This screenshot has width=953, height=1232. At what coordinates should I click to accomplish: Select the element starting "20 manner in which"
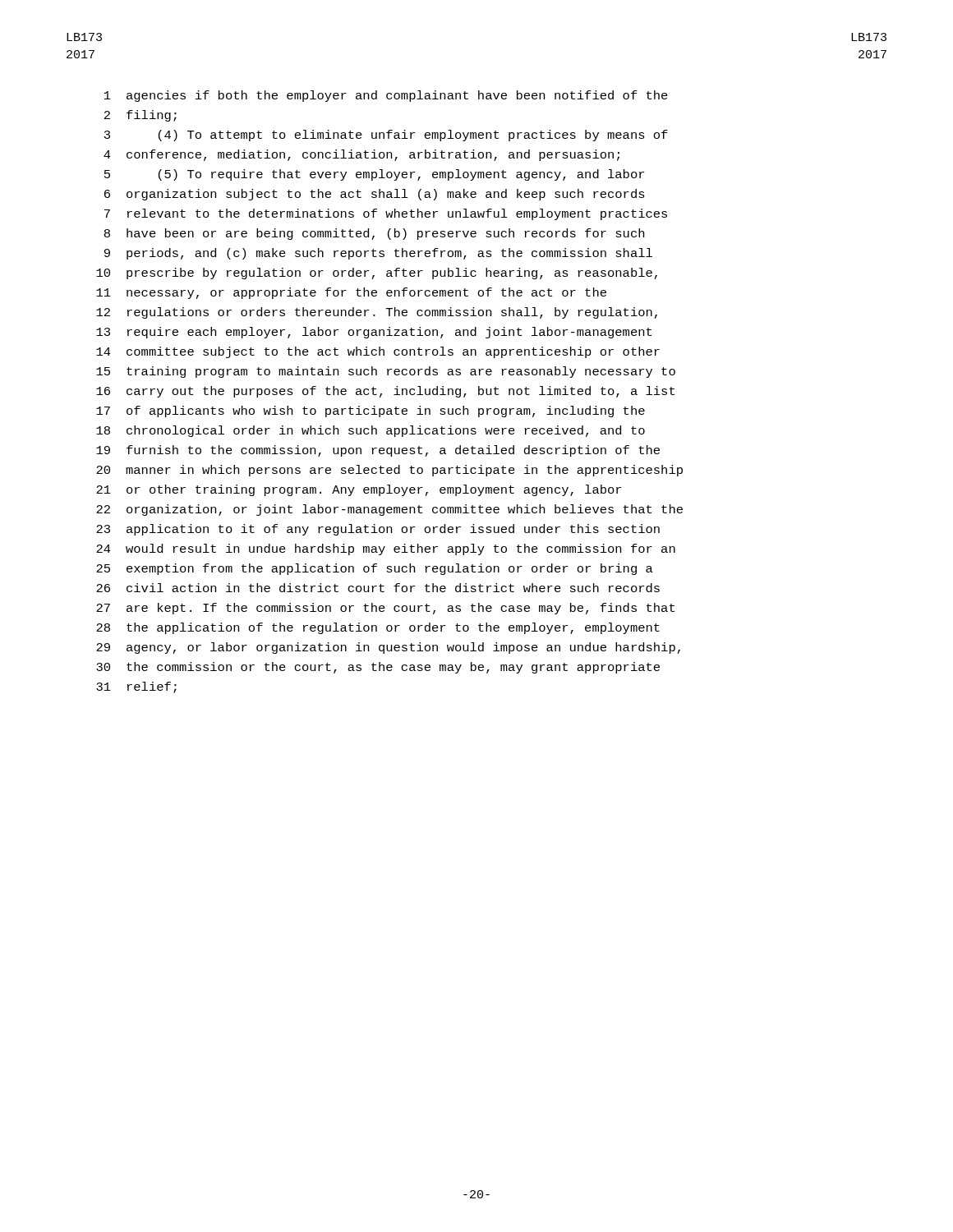pyautogui.click(x=476, y=471)
